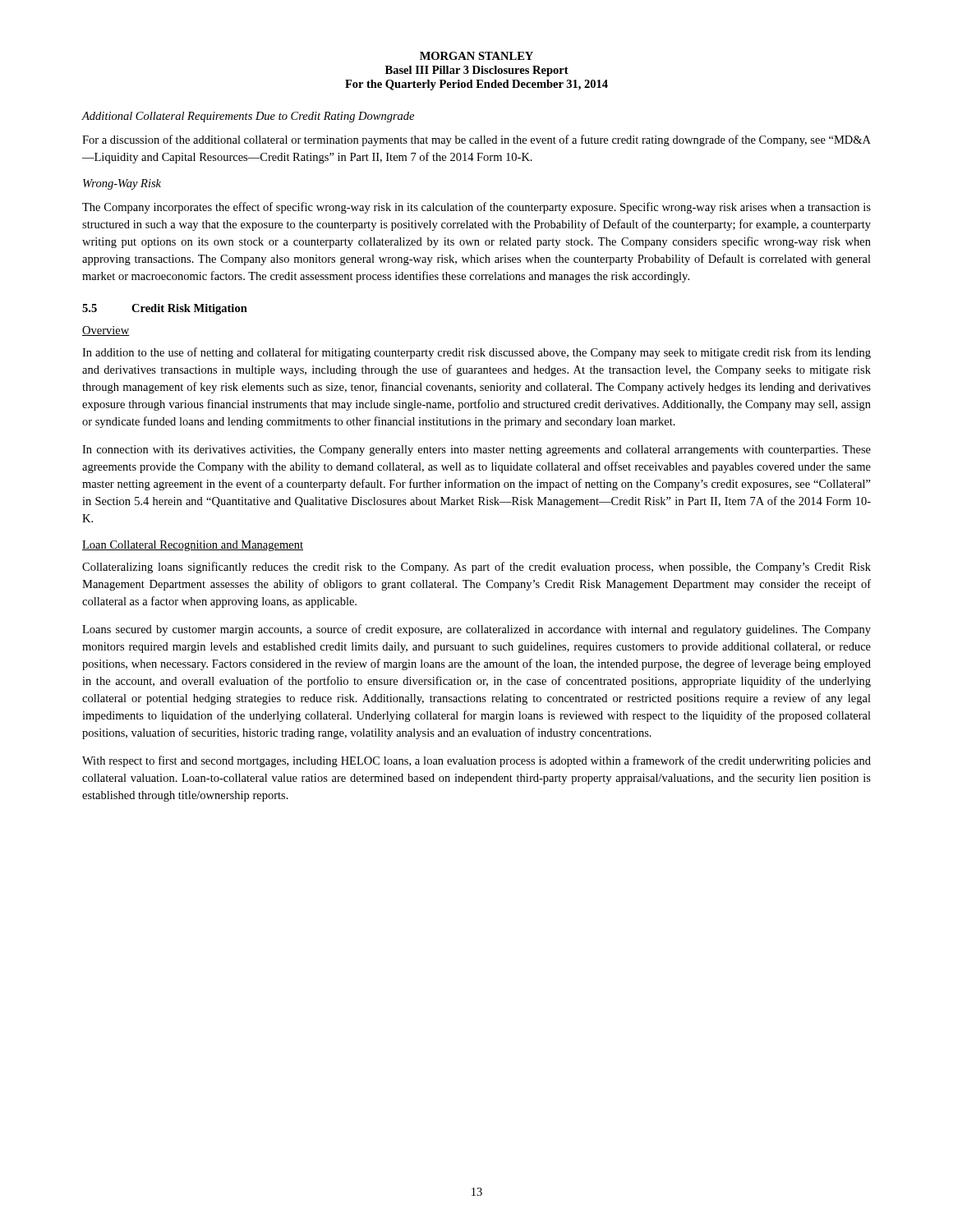Locate the passage starting "Collateralizing loans significantly reduces"

click(x=476, y=584)
